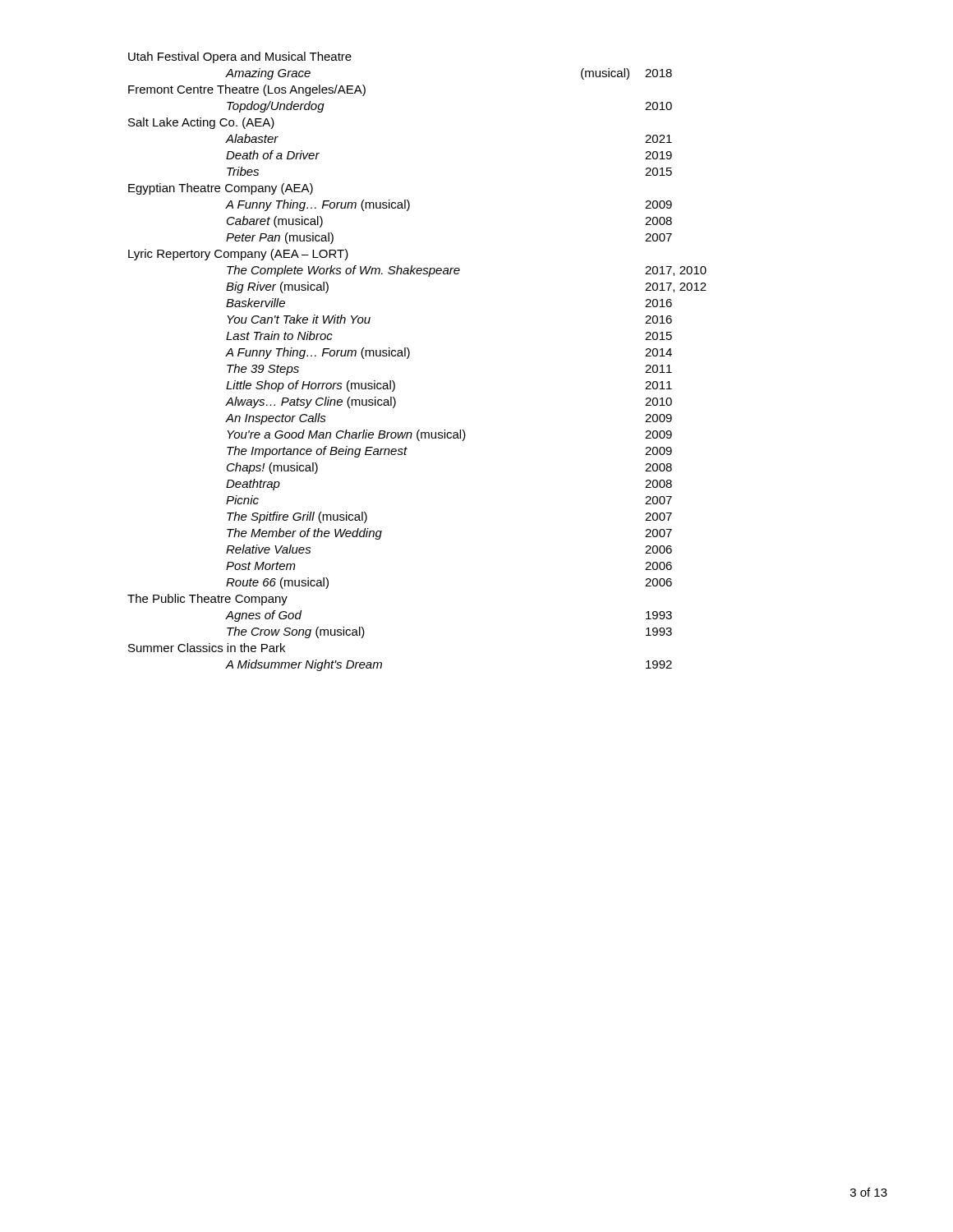Locate the text "Egyptian Theatre Company (AEA)"

(220, 188)
